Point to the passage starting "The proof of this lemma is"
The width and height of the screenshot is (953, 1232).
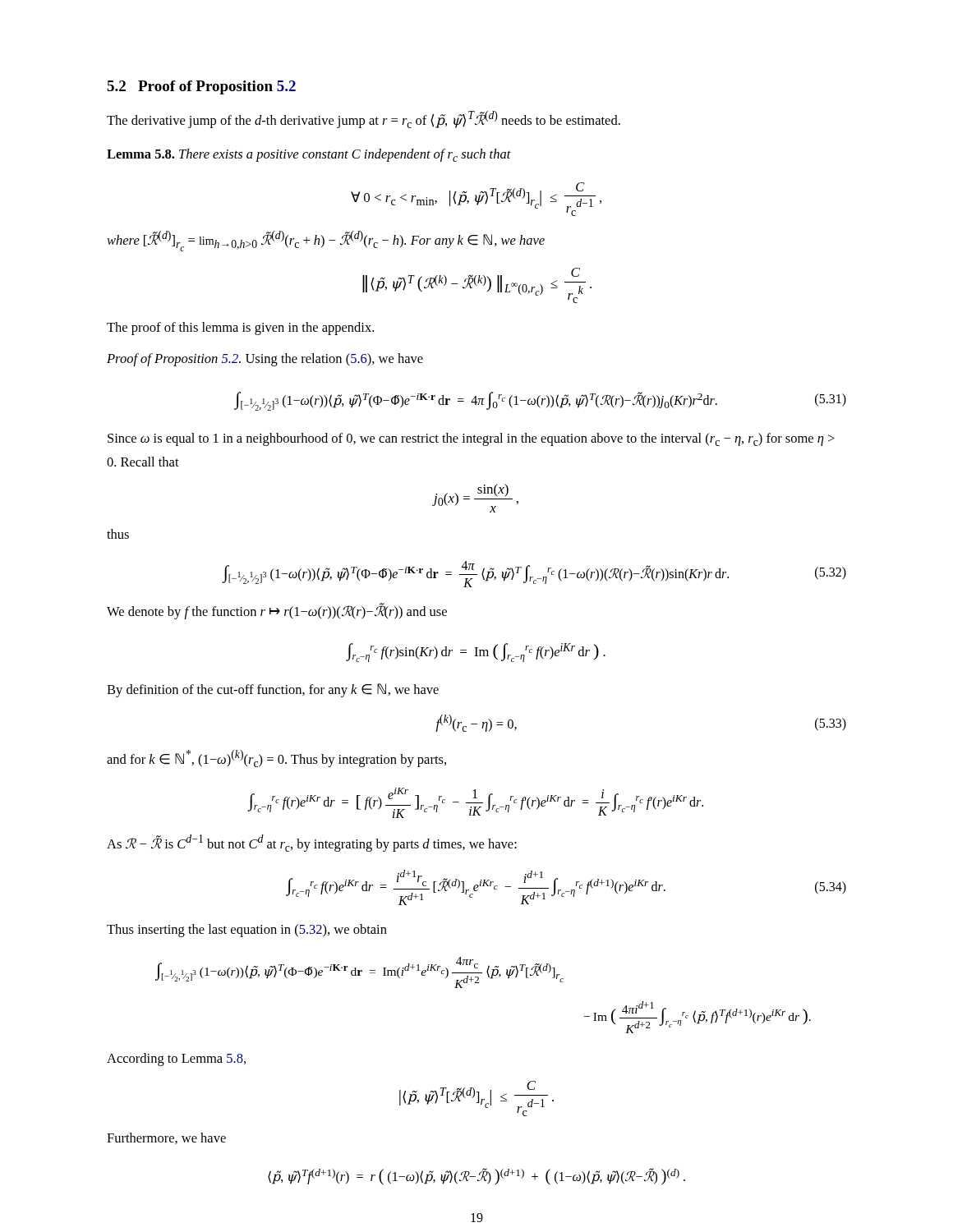click(241, 327)
